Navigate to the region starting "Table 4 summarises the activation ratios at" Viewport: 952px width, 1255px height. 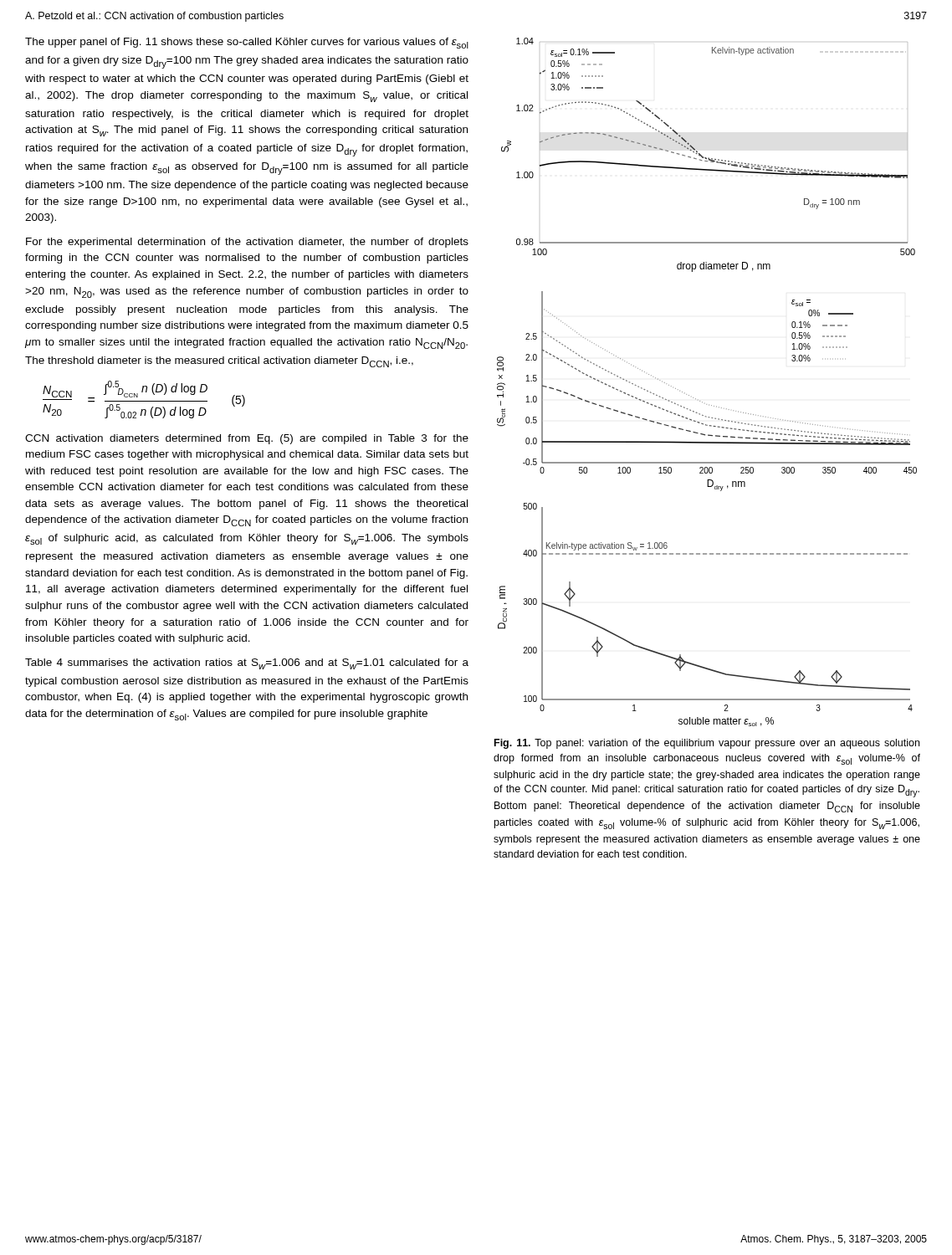pyautogui.click(x=247, y=689)
